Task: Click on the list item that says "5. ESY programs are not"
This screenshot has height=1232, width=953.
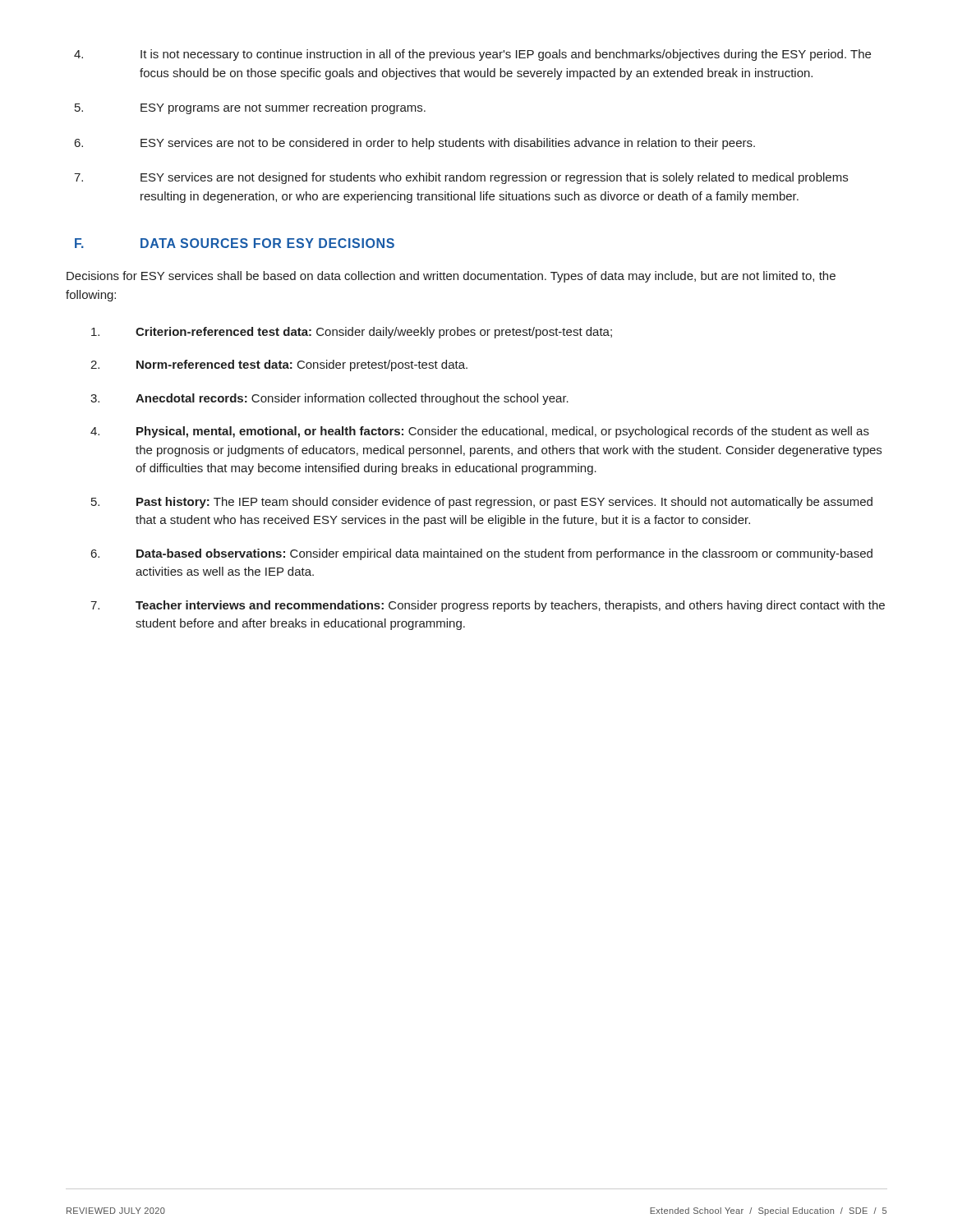Action: pos(250,108)
